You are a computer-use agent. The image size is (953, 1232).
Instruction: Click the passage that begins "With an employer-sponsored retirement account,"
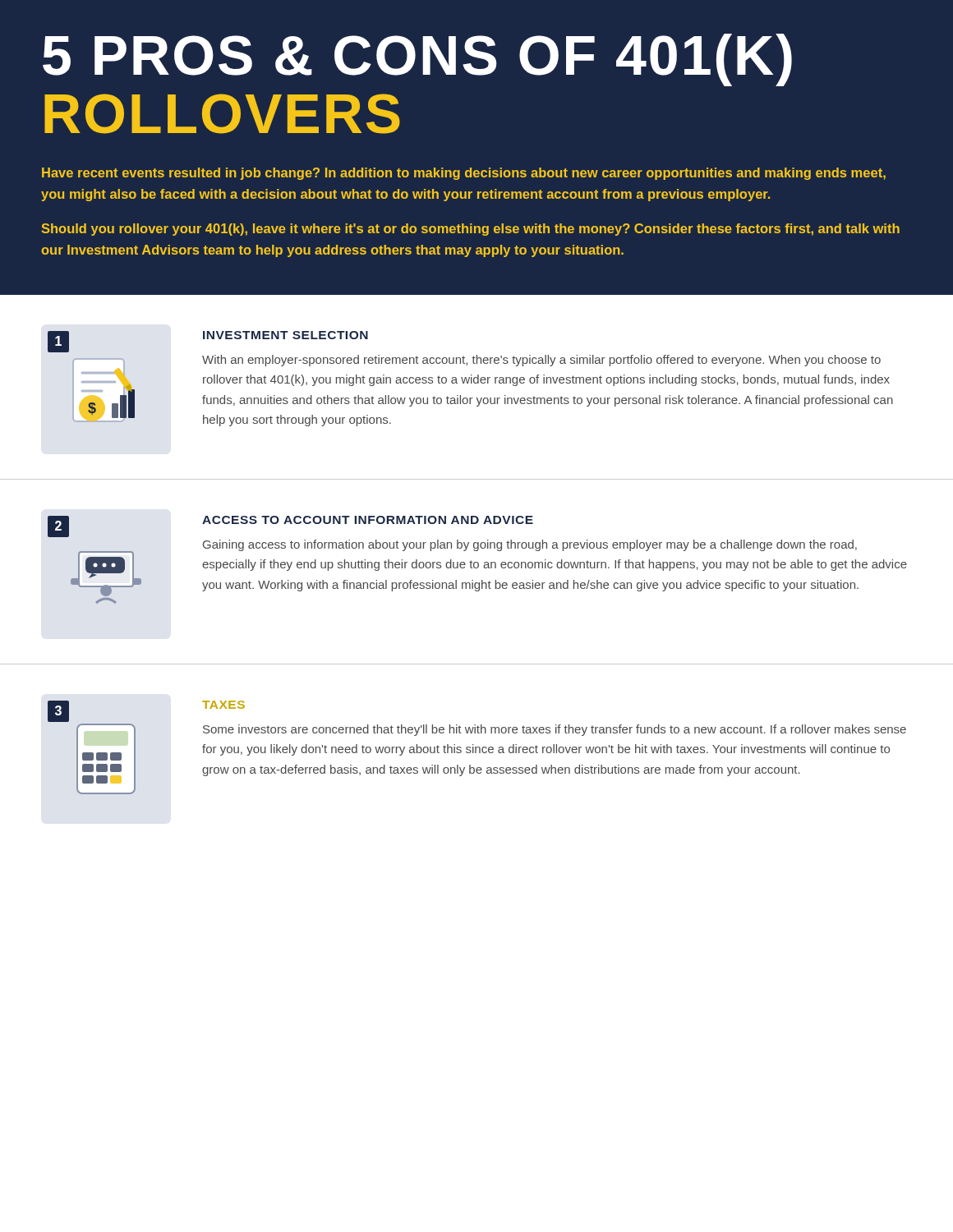[x=548, y=389]
